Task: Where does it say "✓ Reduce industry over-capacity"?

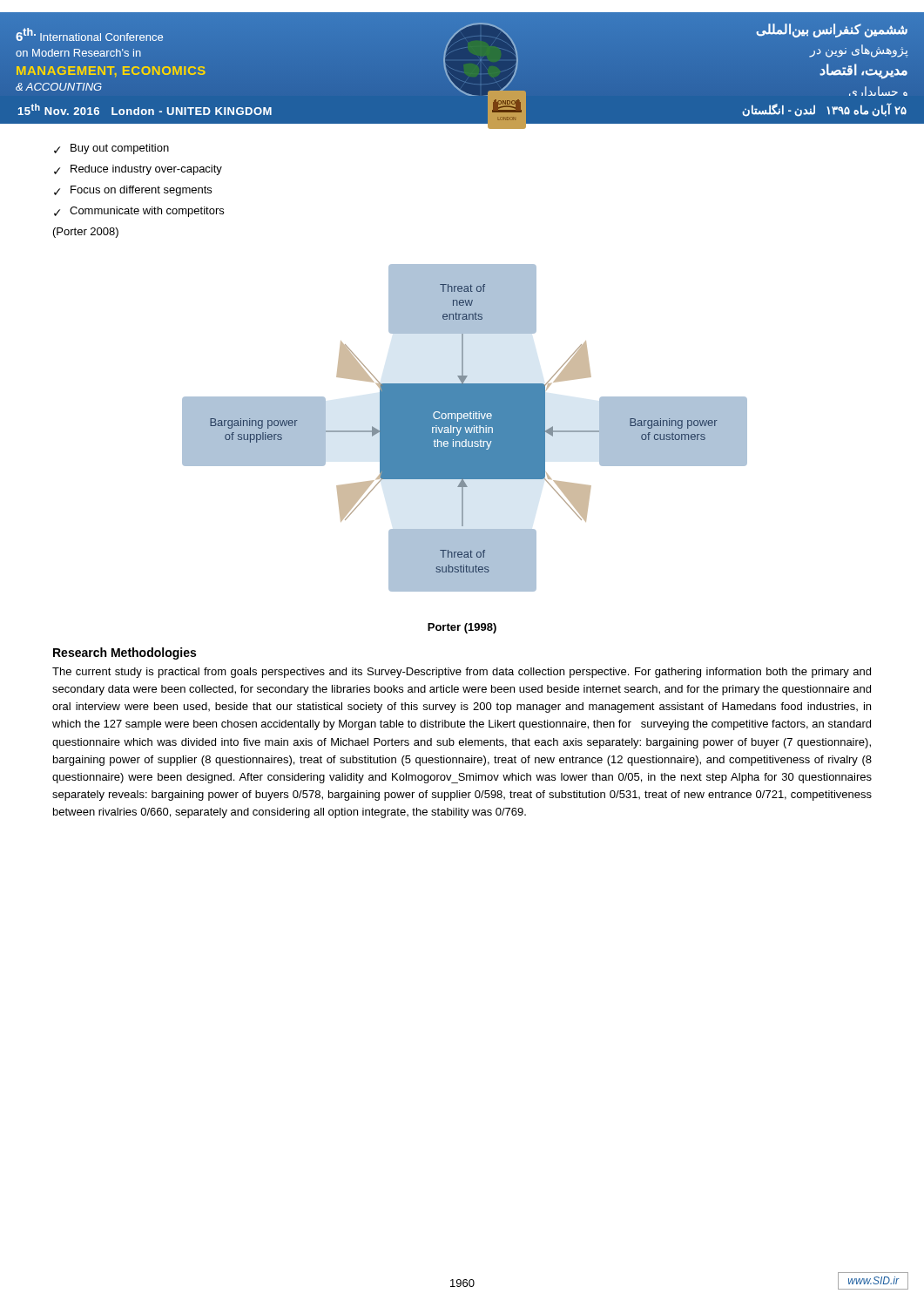Action: [137, 171]
